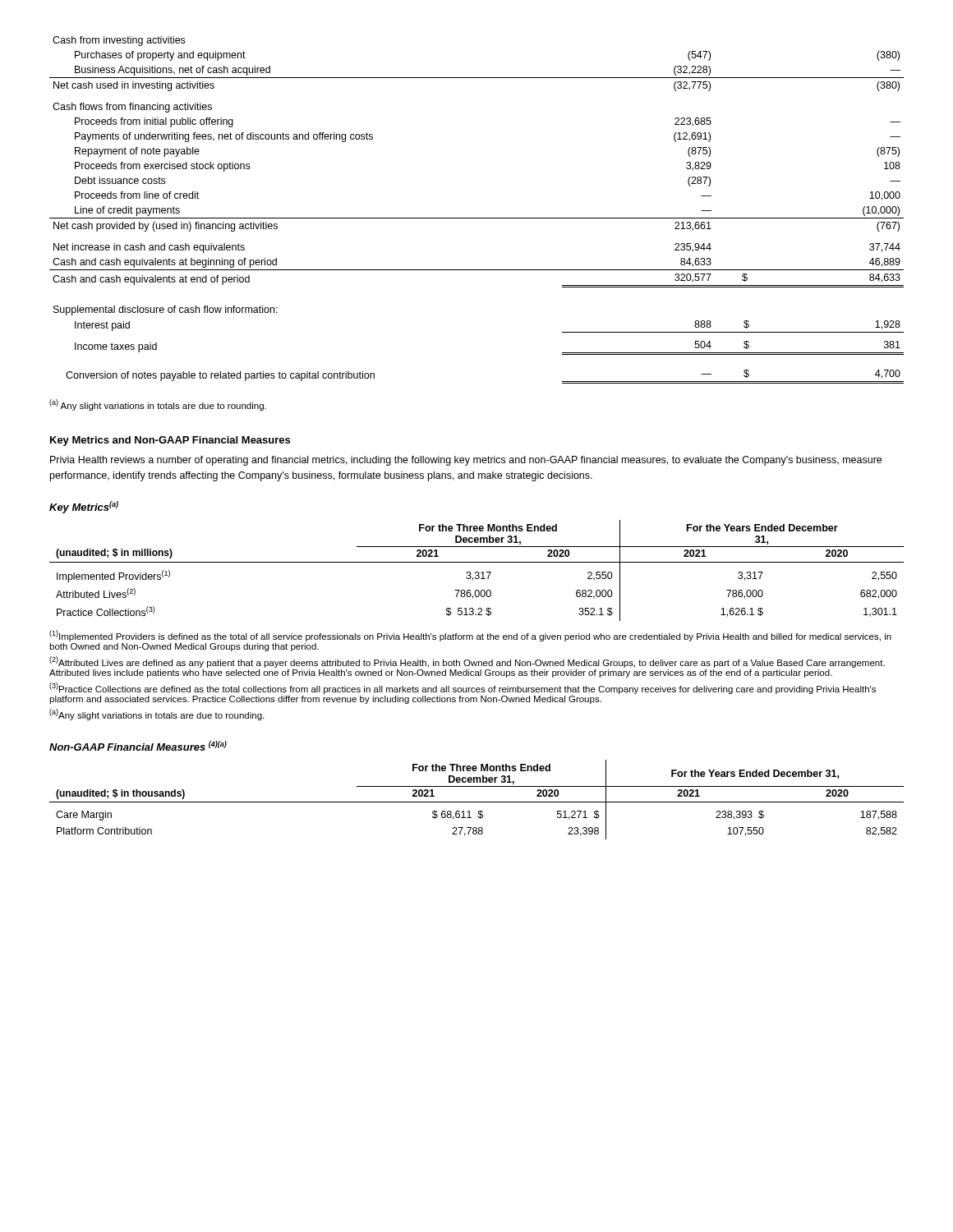Viewport: 953px width, 1232px height.
Task: Locate the region starting "(a)Any slight variations"
Action: pos(157,714)
